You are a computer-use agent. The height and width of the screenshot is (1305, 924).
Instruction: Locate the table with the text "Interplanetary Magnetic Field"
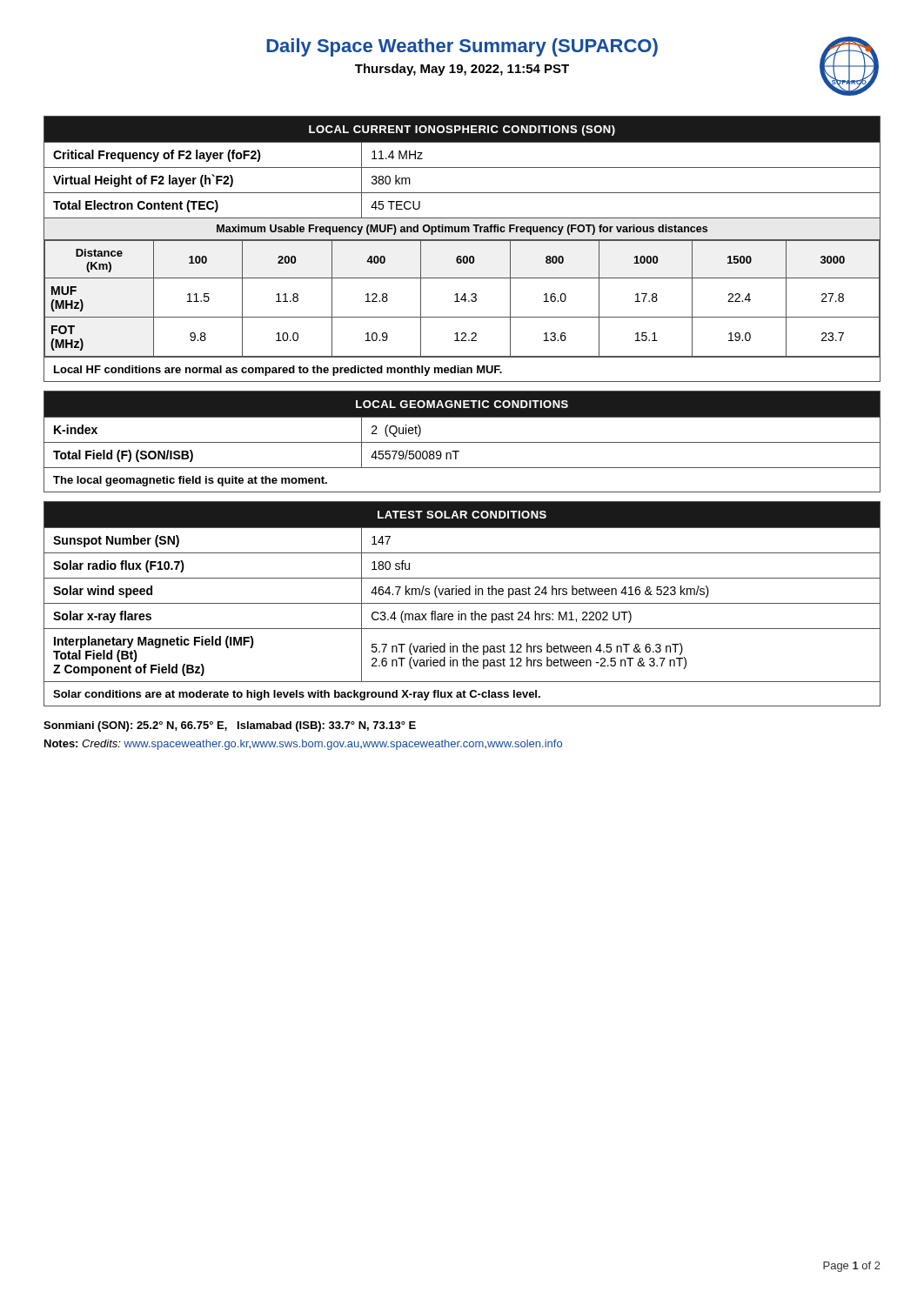(462, 604)
